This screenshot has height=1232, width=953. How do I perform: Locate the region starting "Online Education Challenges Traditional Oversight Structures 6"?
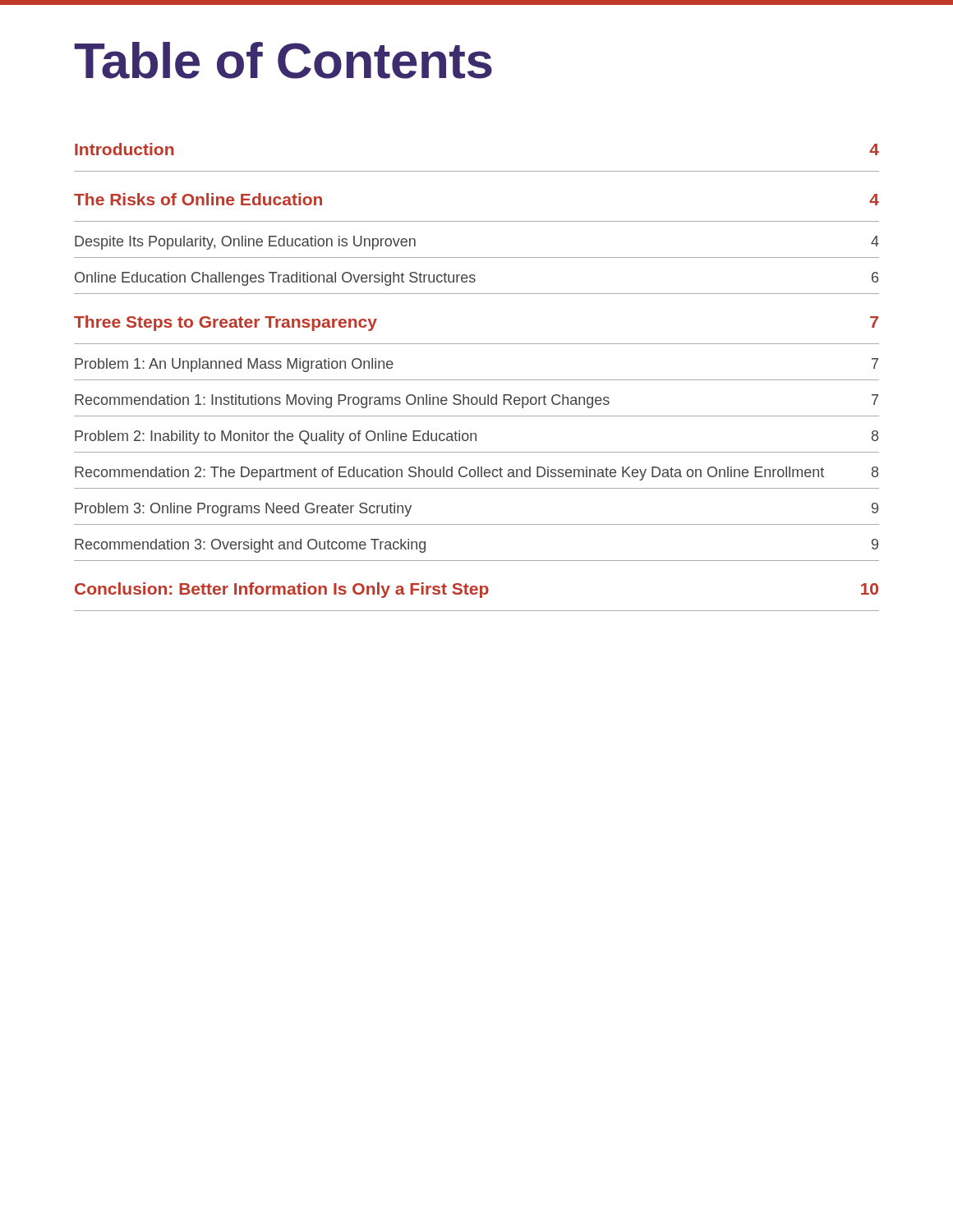[x=476, y=273]
